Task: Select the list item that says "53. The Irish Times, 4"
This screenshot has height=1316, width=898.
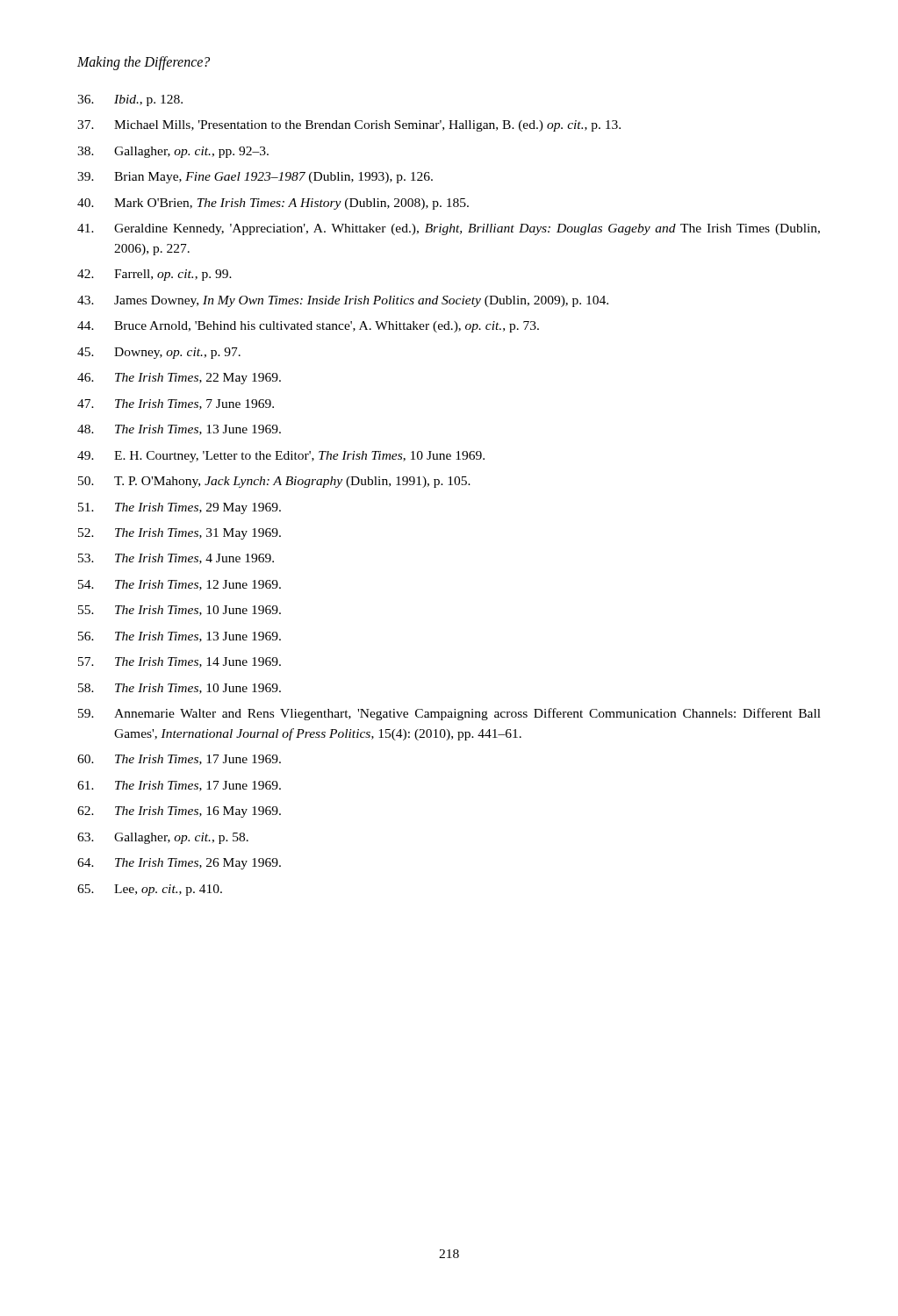Action: pos(176,559)
